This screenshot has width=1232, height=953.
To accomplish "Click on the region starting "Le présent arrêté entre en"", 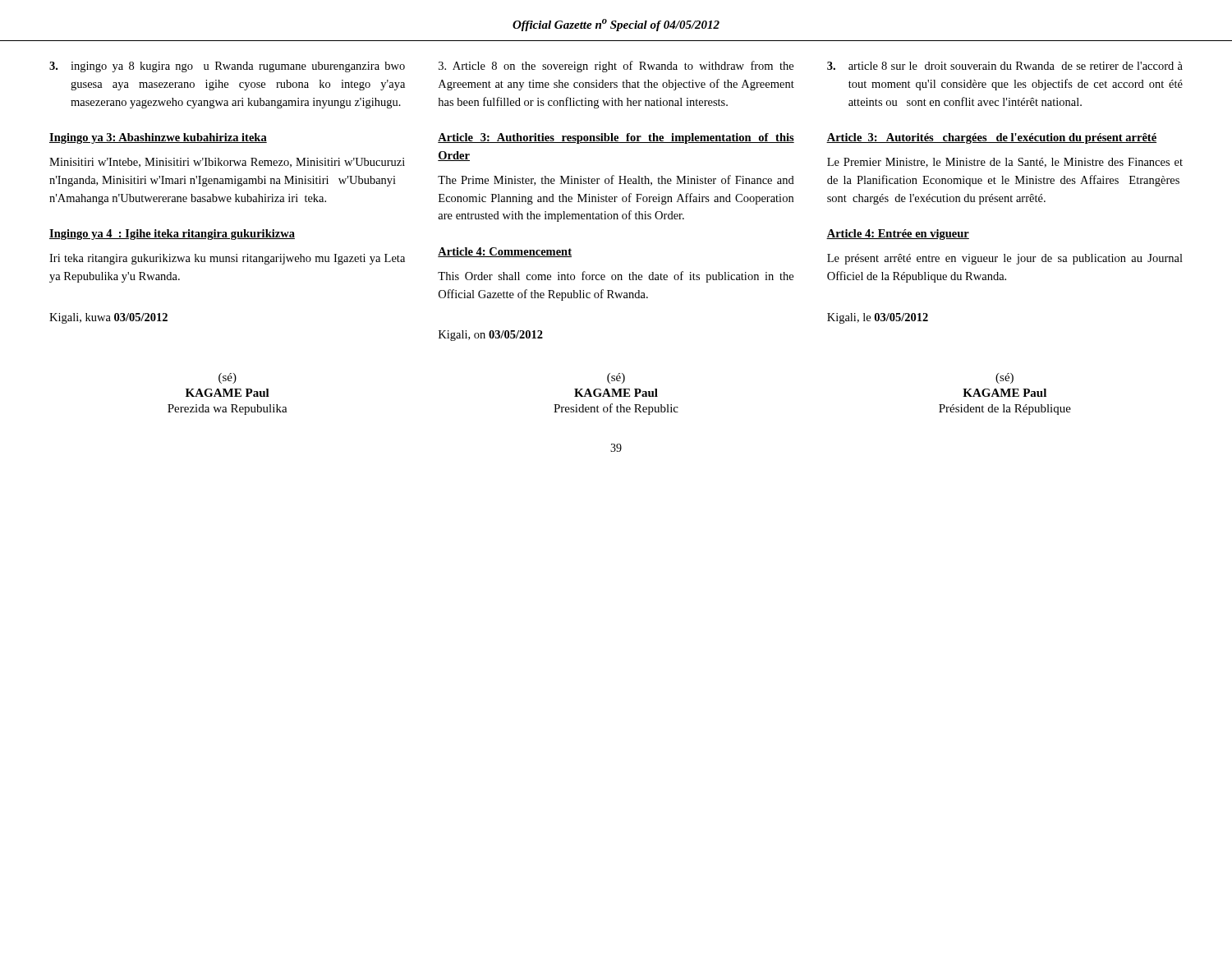I will [x=1005, y=268].
